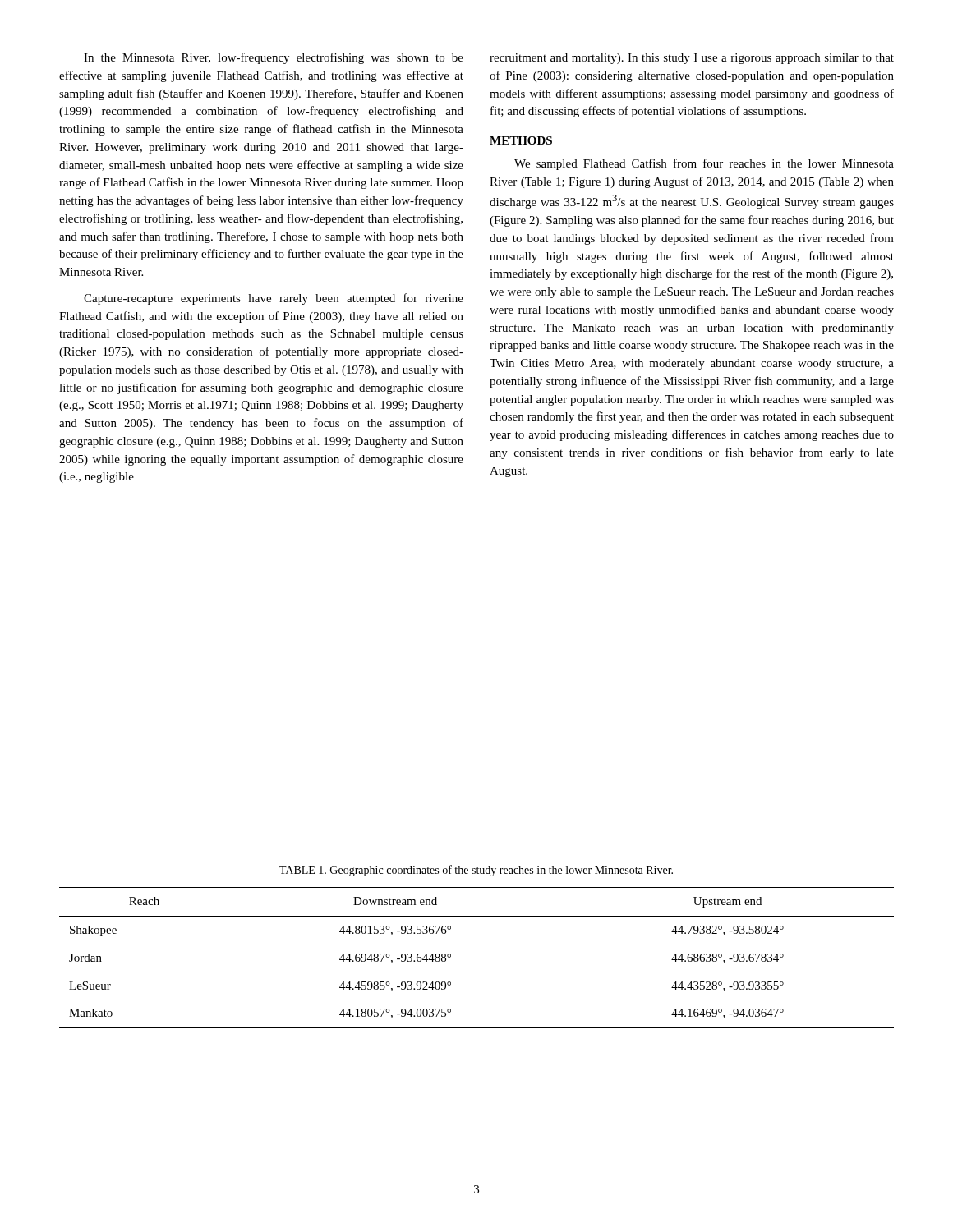The height and width of the screenshot is (1232, 953).
Task: Locate the text block with the text "We sampled Flathead Catfish from four"
Action: (x=692, y=317)
